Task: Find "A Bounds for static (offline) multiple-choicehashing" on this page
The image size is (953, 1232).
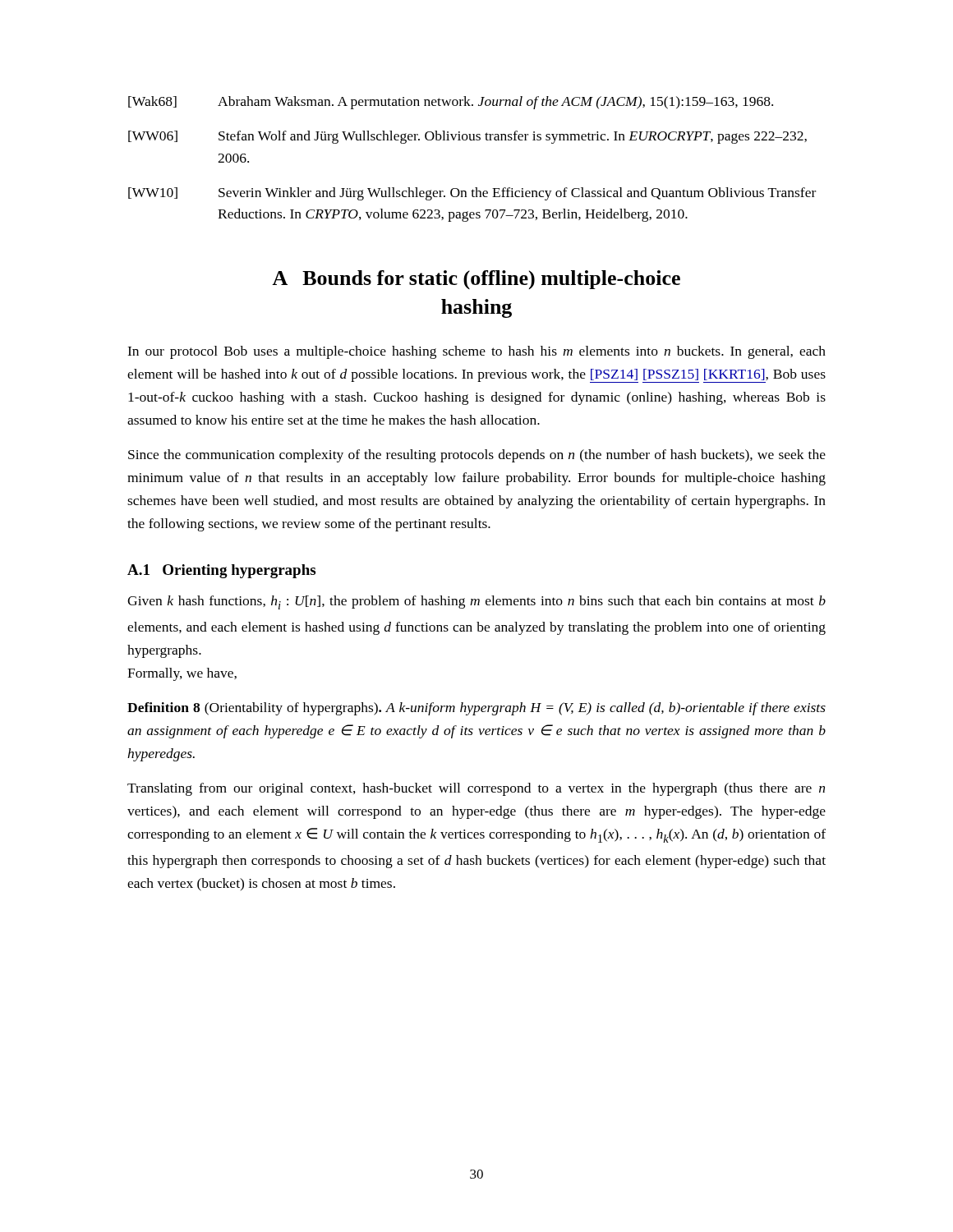Action: [x=476, y=293]
